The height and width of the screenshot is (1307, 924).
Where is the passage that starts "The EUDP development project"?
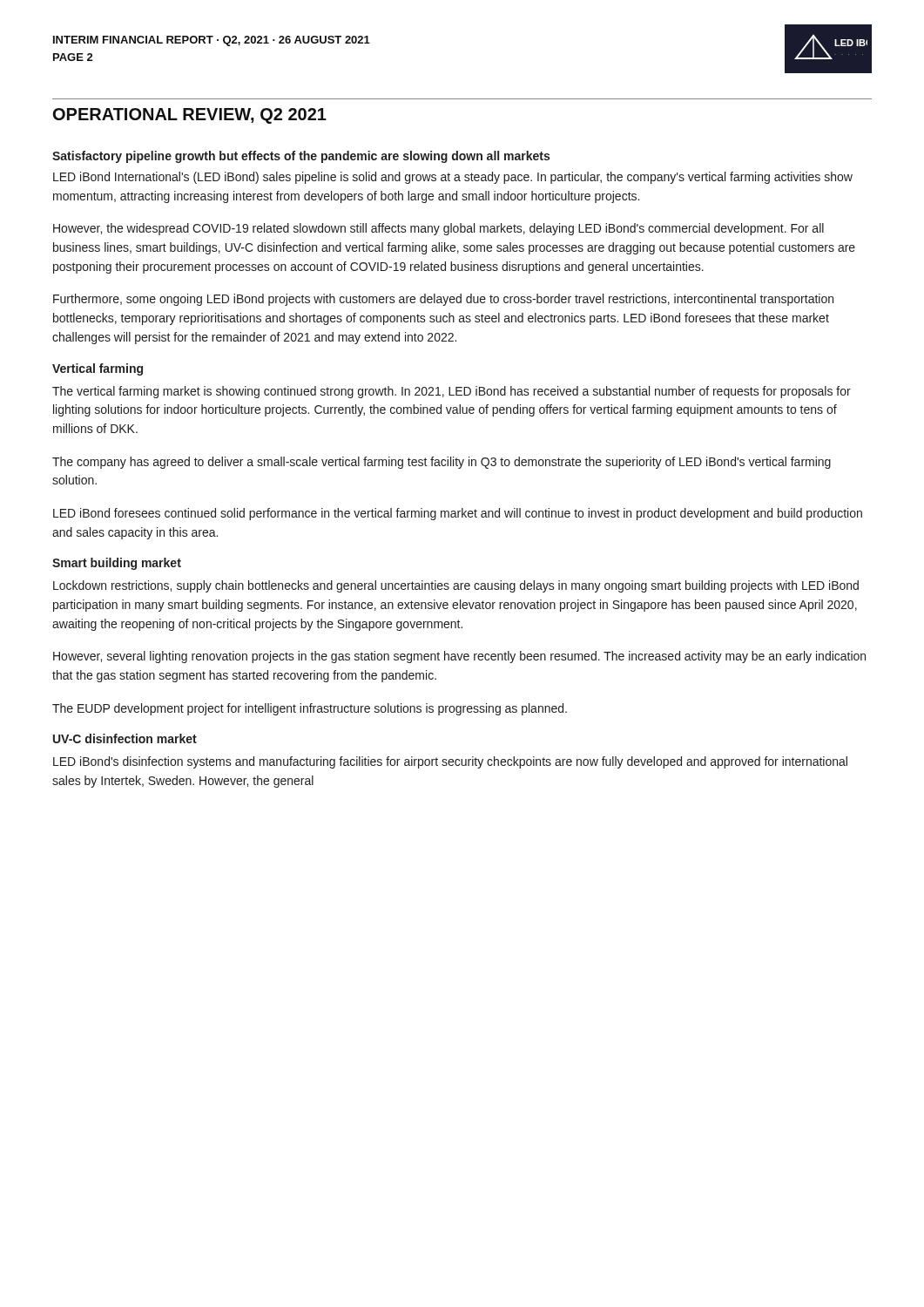pos(310,708)
